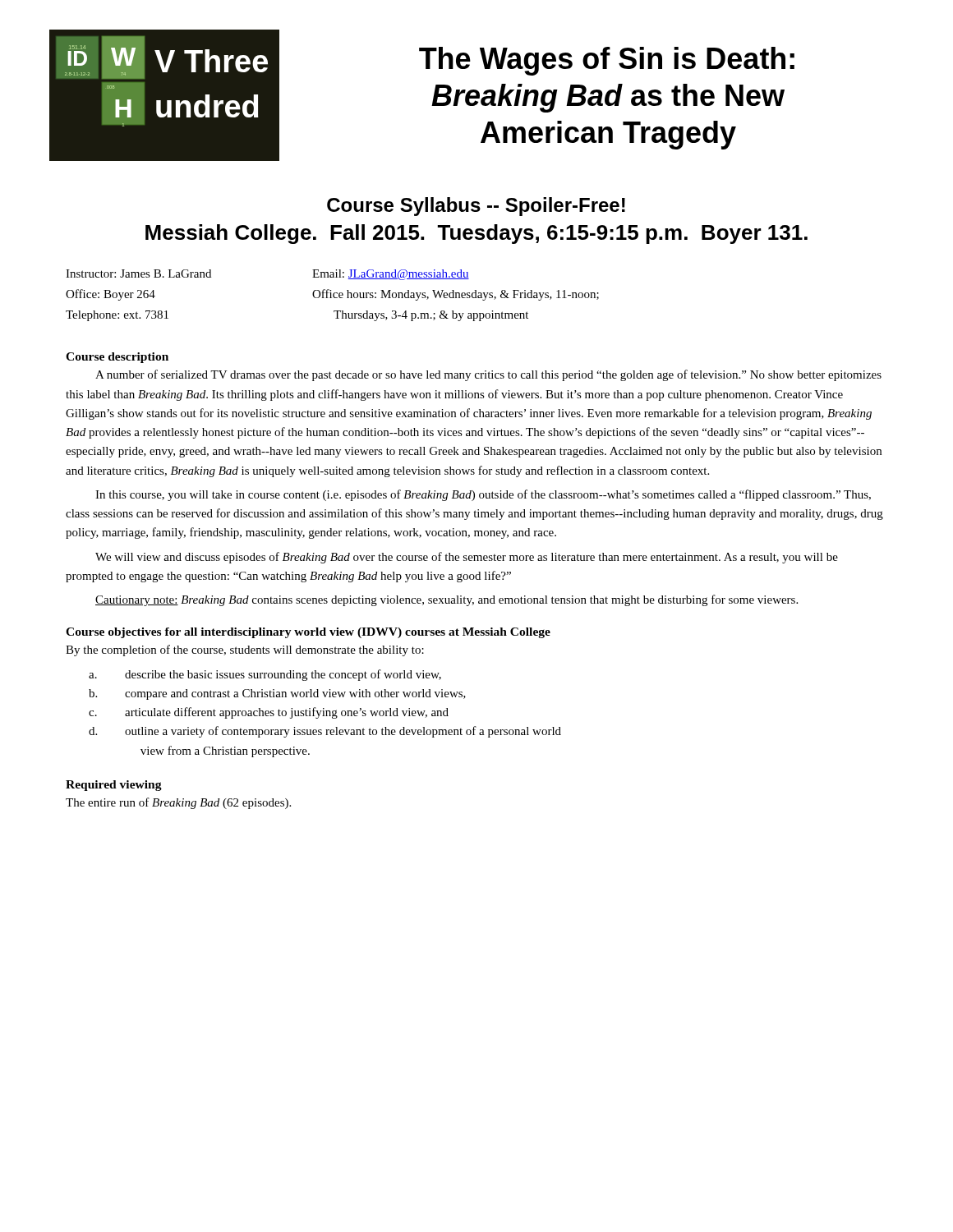
Task: Point to the block beginning "b. compare and contrast a Christian"
Action: (476, 694)
